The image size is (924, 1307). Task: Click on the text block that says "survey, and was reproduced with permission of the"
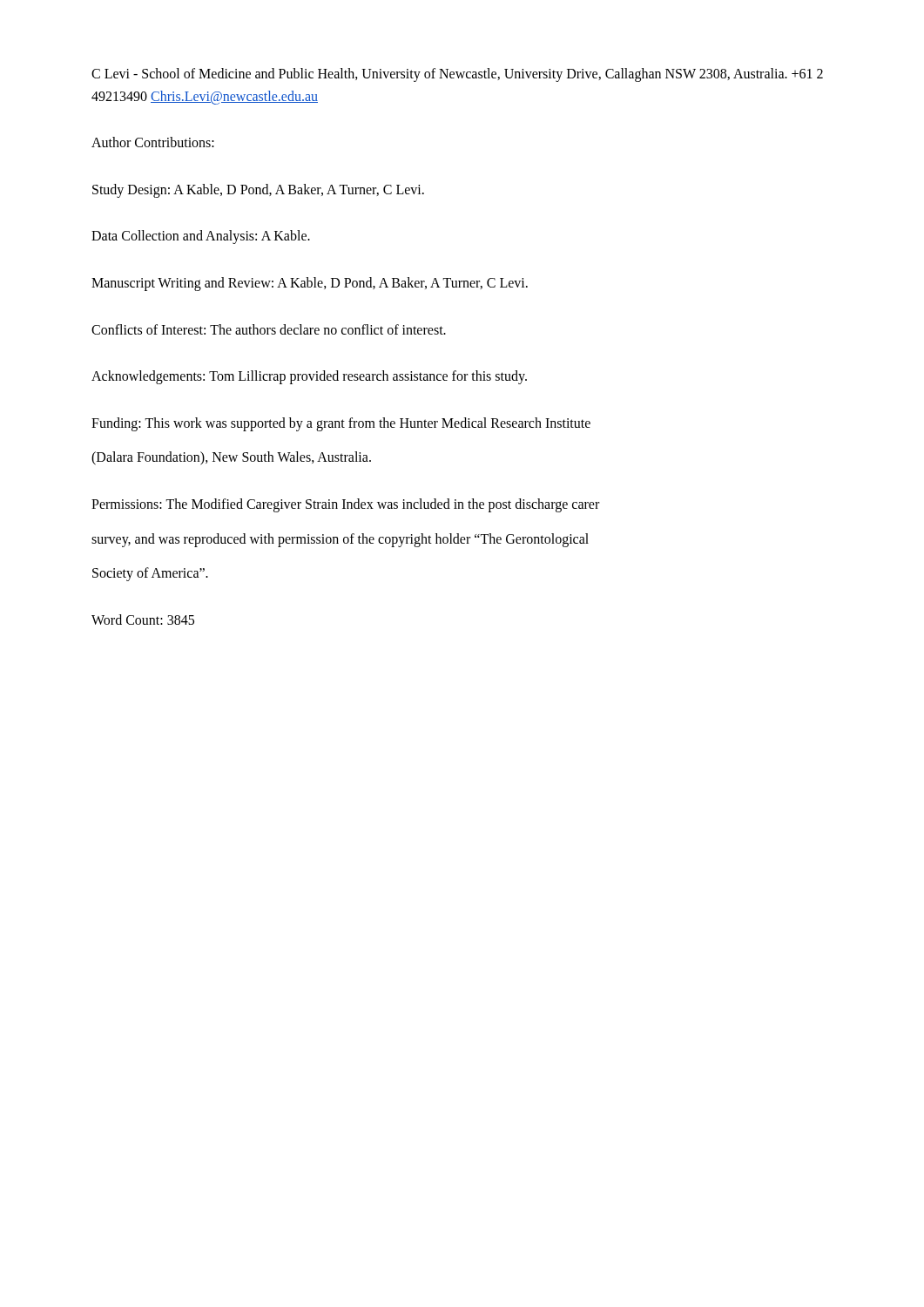pyautogui.click(x=340, y=539)
